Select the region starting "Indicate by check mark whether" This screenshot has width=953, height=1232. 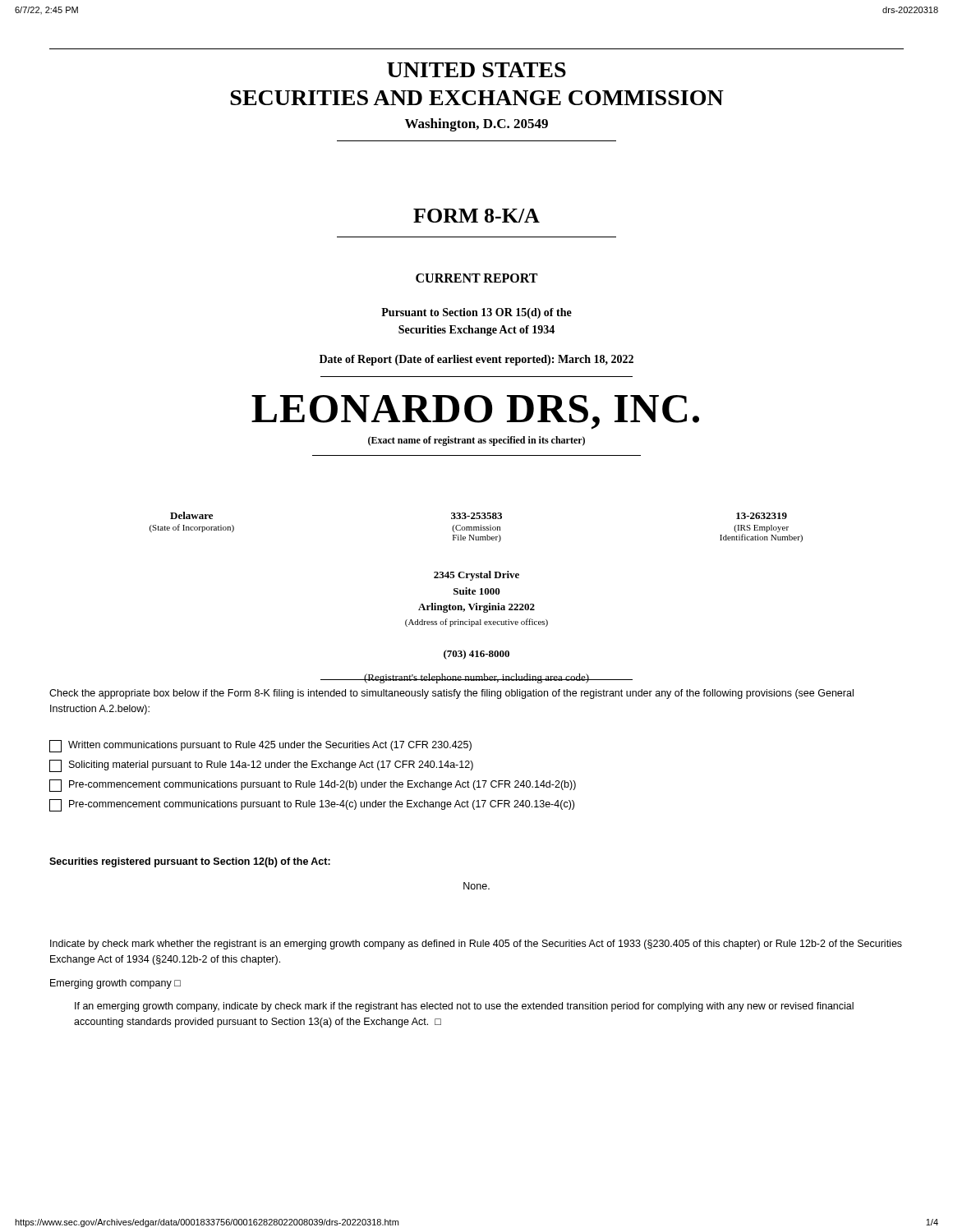coord(476,945)
